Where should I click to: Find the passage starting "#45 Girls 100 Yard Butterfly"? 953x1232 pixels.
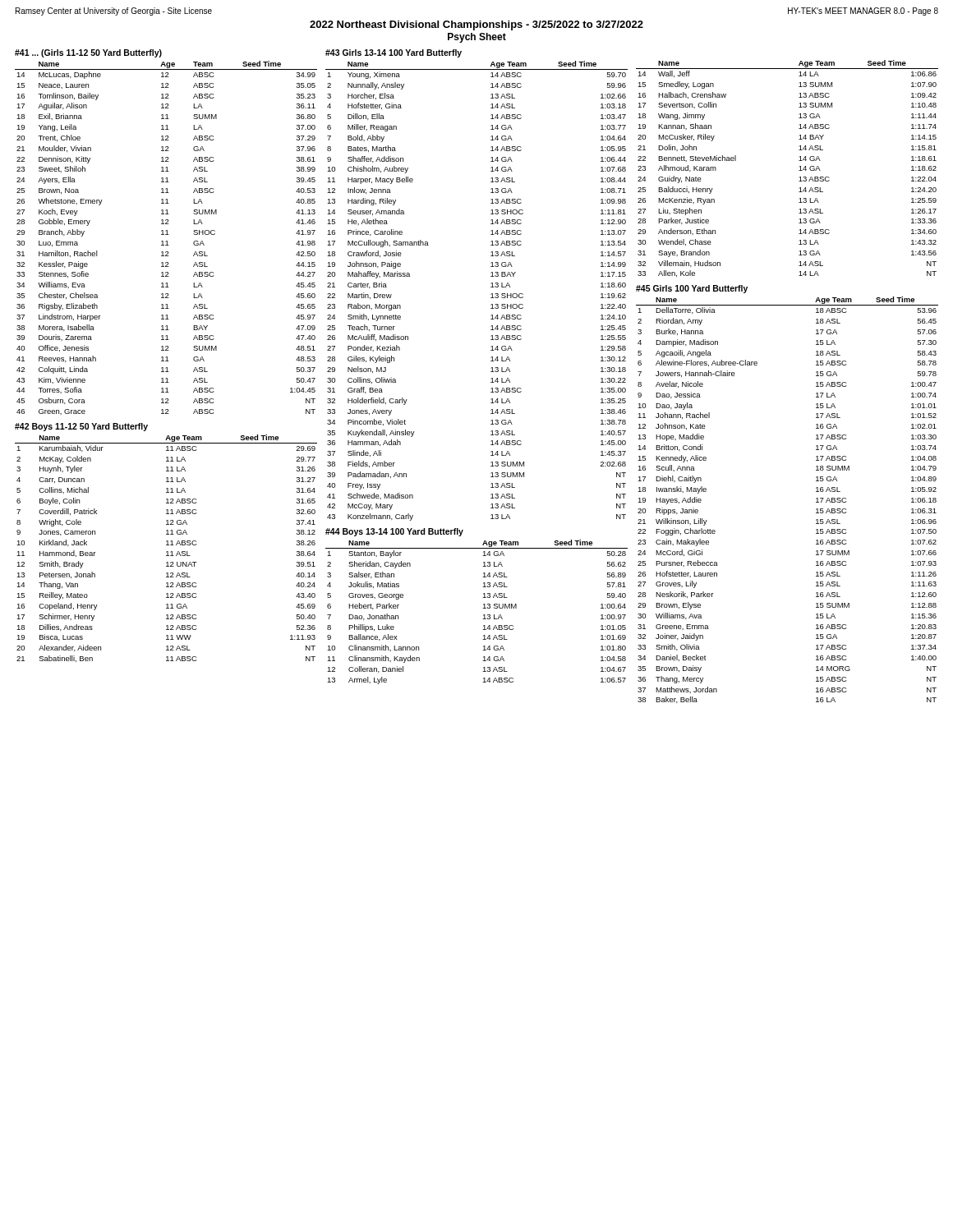692,289
